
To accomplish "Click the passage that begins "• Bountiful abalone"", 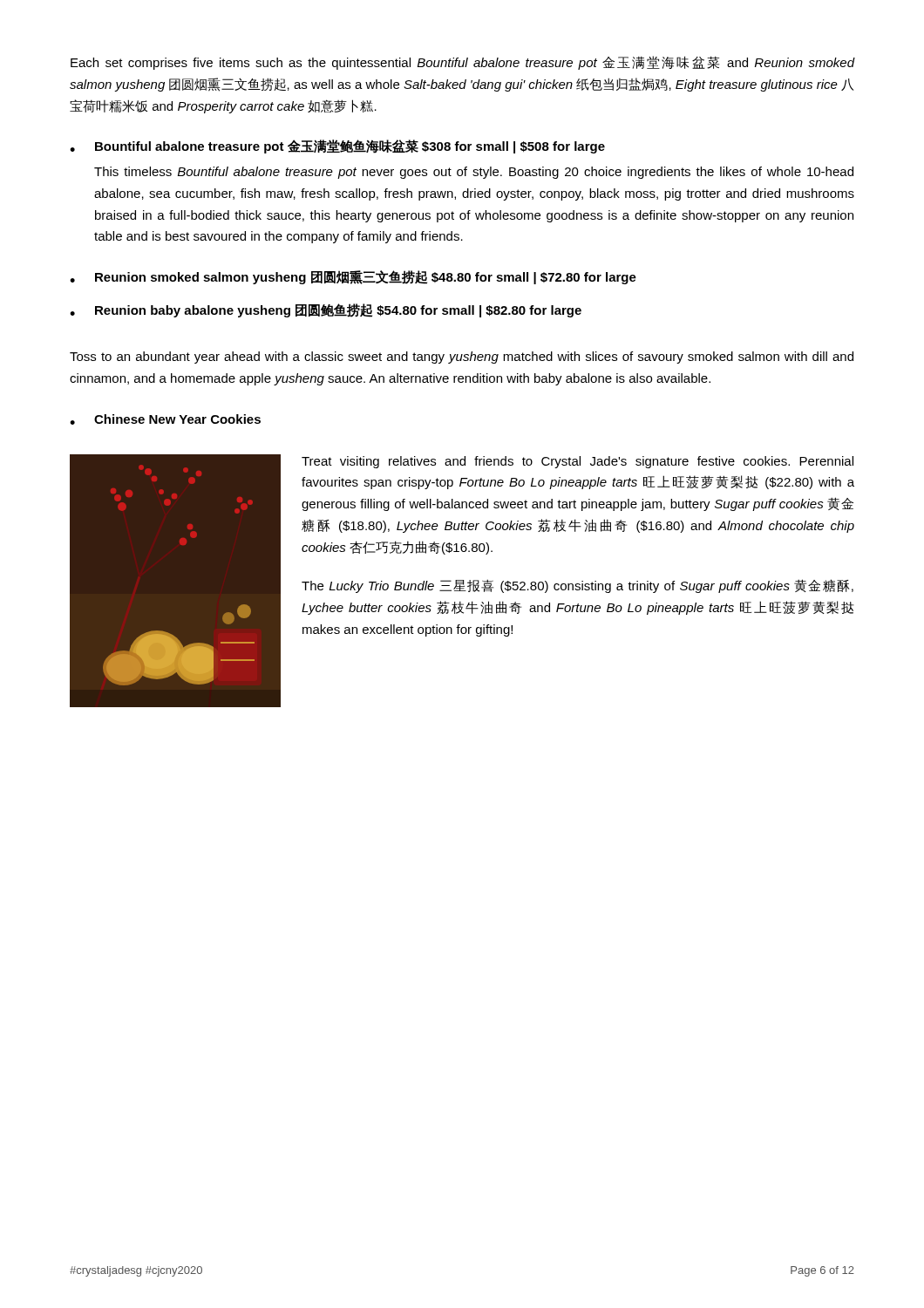I will tap(462, 192).
